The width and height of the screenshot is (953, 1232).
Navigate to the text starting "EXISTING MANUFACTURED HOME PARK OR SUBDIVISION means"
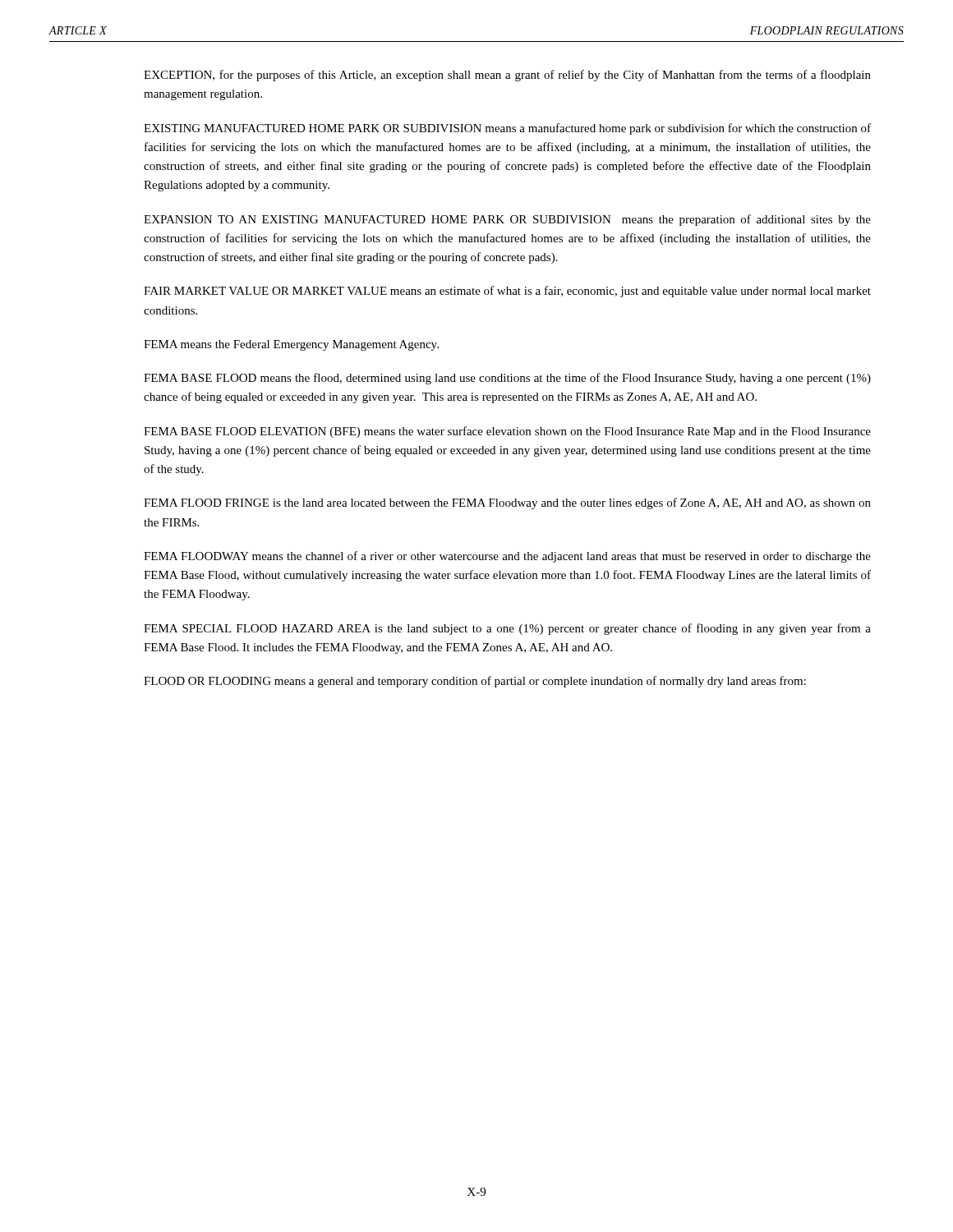tap(507, 156)
